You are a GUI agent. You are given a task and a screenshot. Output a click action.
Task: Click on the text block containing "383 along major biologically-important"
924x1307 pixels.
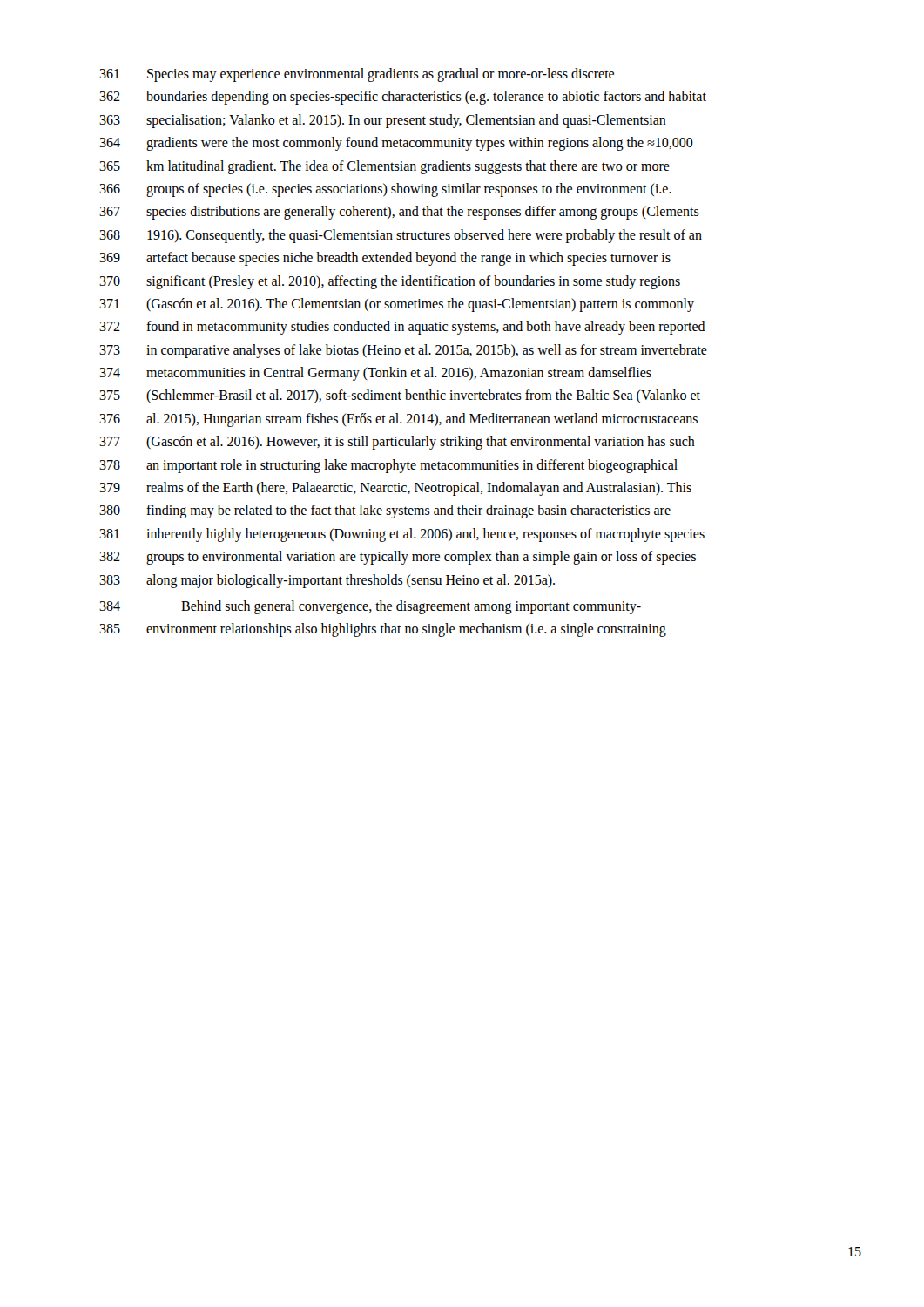[474, 580]
